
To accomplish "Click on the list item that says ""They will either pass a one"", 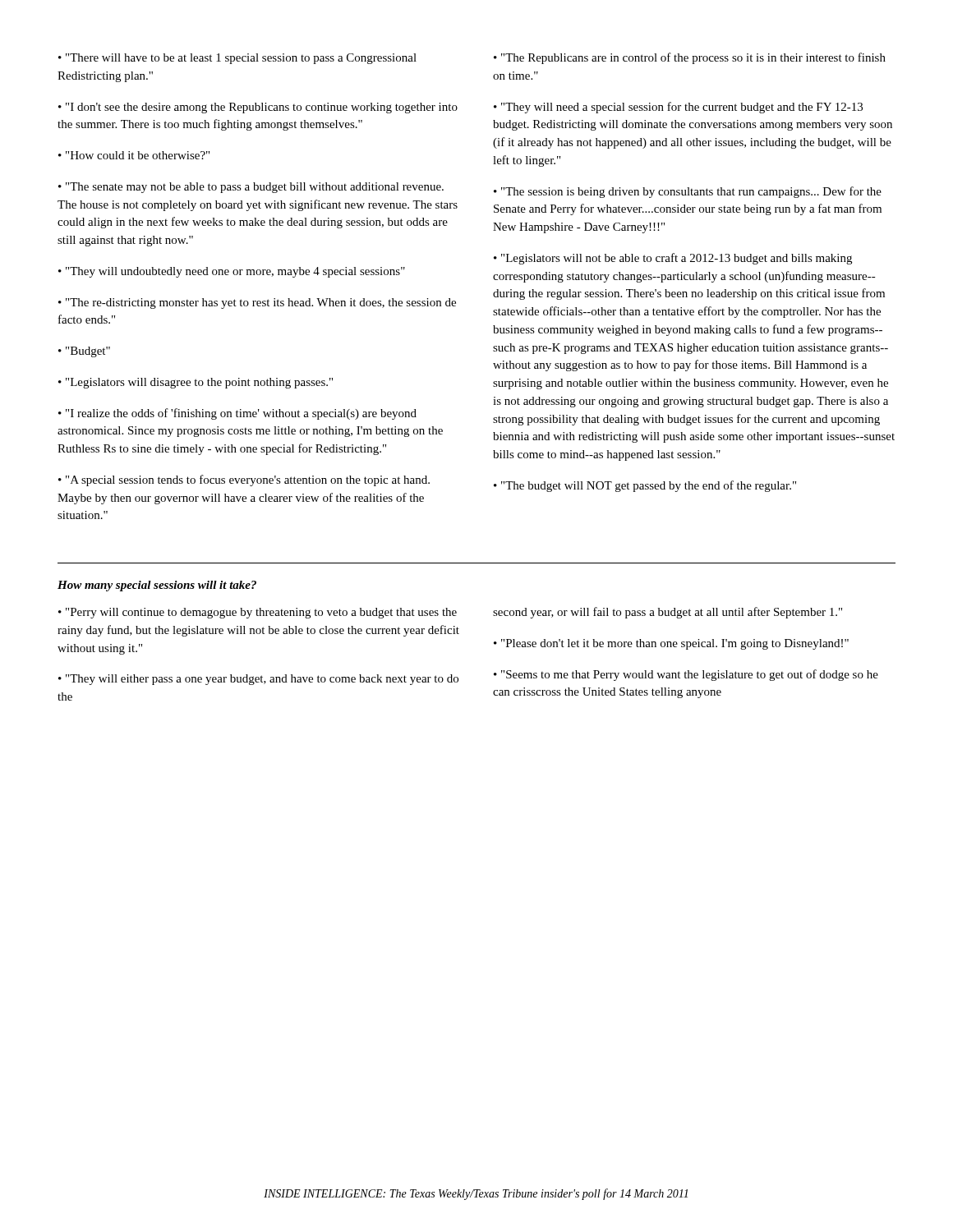I will 258,688.
